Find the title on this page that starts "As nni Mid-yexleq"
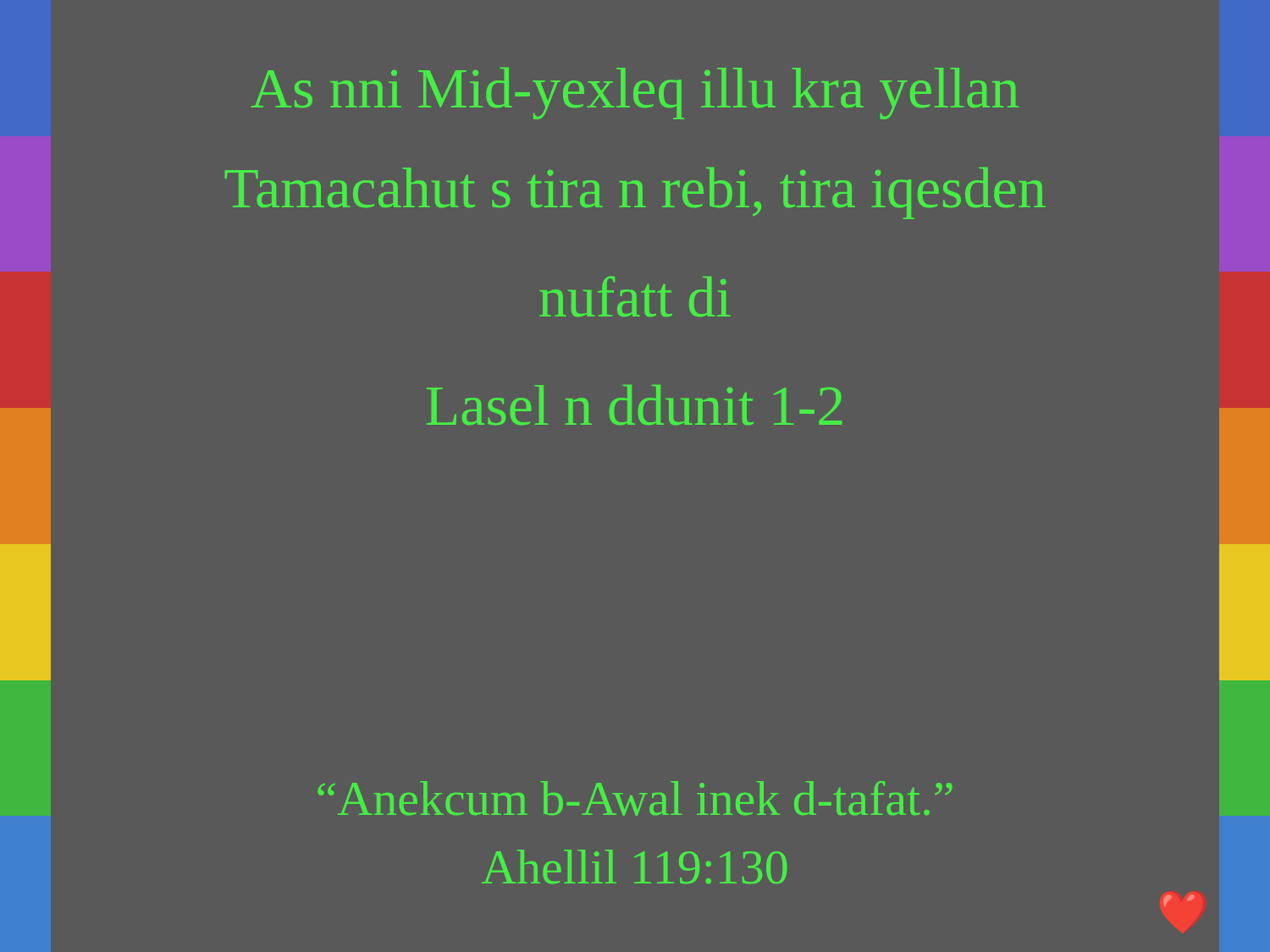This screenshot has height=952, width=1270. click(635, 88)
